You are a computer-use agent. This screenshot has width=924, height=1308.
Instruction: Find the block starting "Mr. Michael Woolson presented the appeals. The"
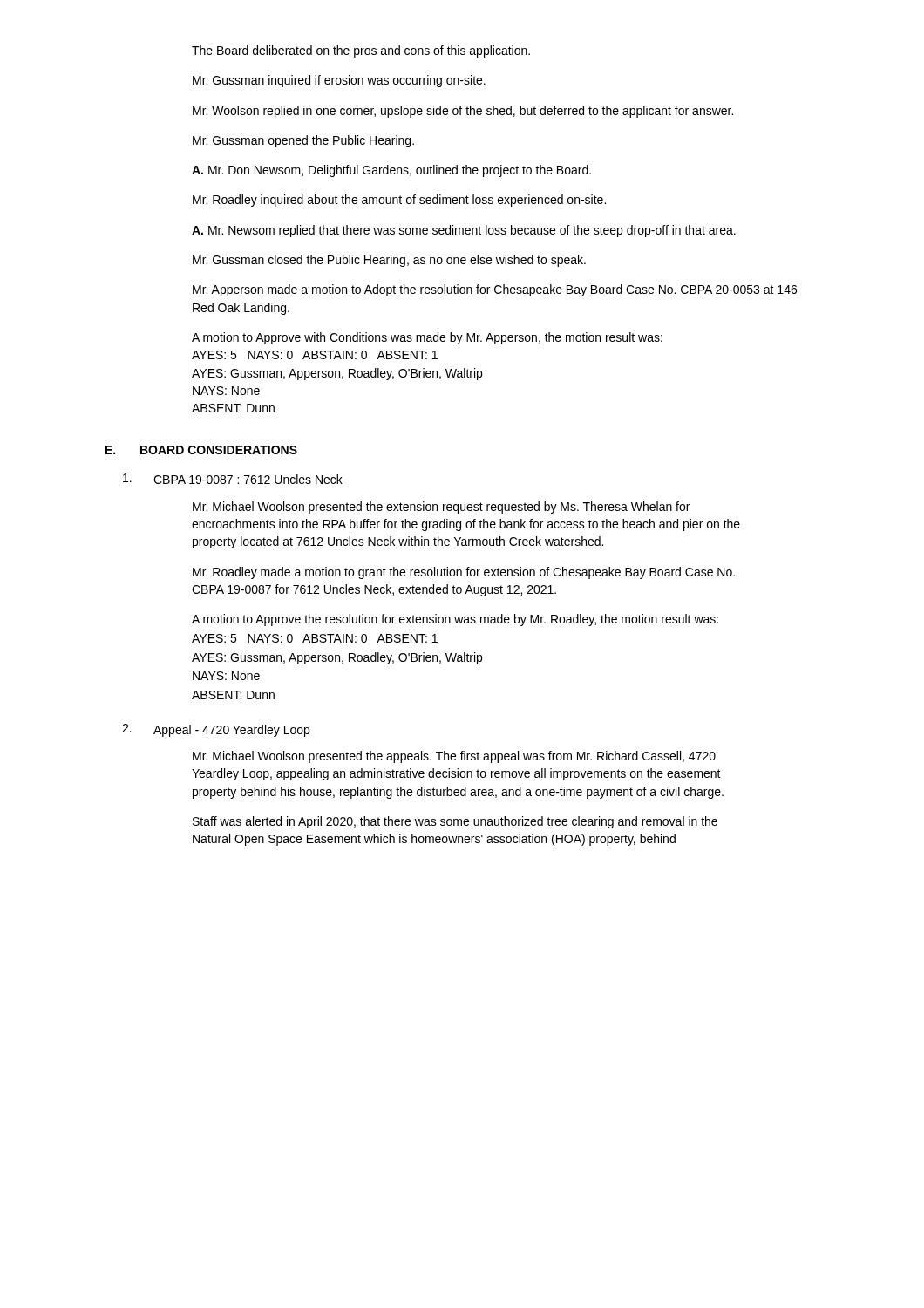pos(458,774)
